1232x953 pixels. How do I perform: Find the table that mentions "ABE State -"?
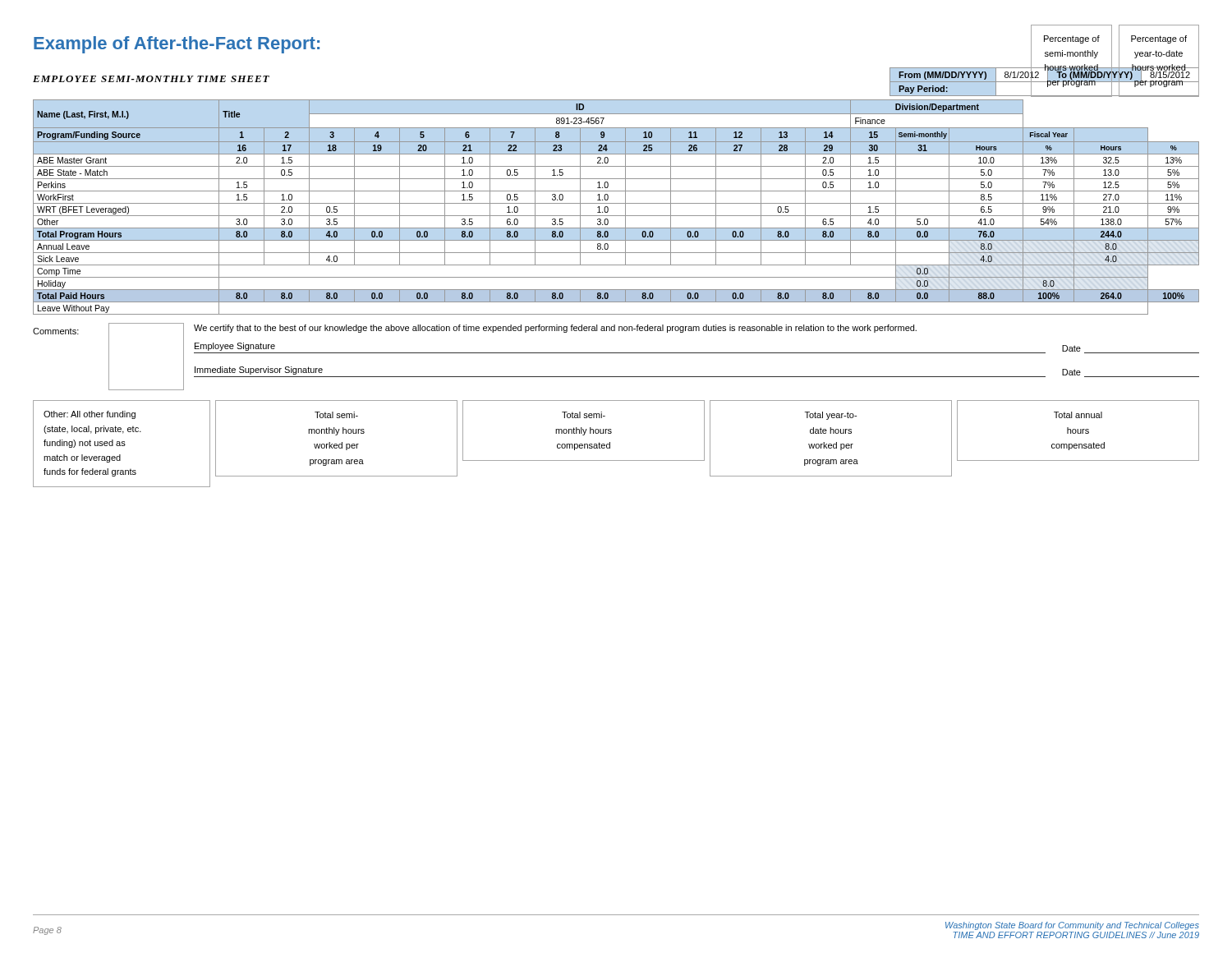point(616,207)
